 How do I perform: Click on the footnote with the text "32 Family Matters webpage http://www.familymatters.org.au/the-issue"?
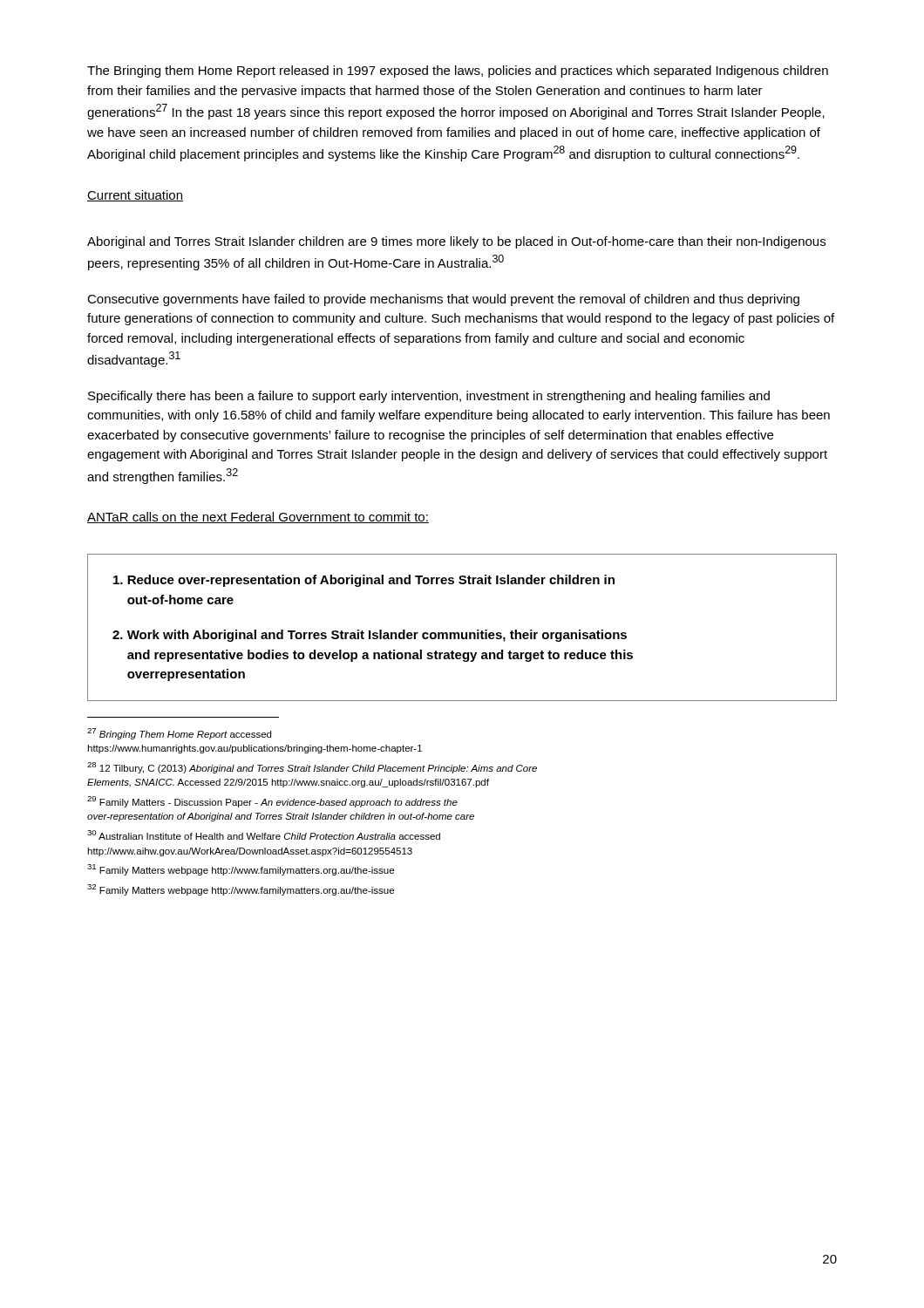coord(241,888)
